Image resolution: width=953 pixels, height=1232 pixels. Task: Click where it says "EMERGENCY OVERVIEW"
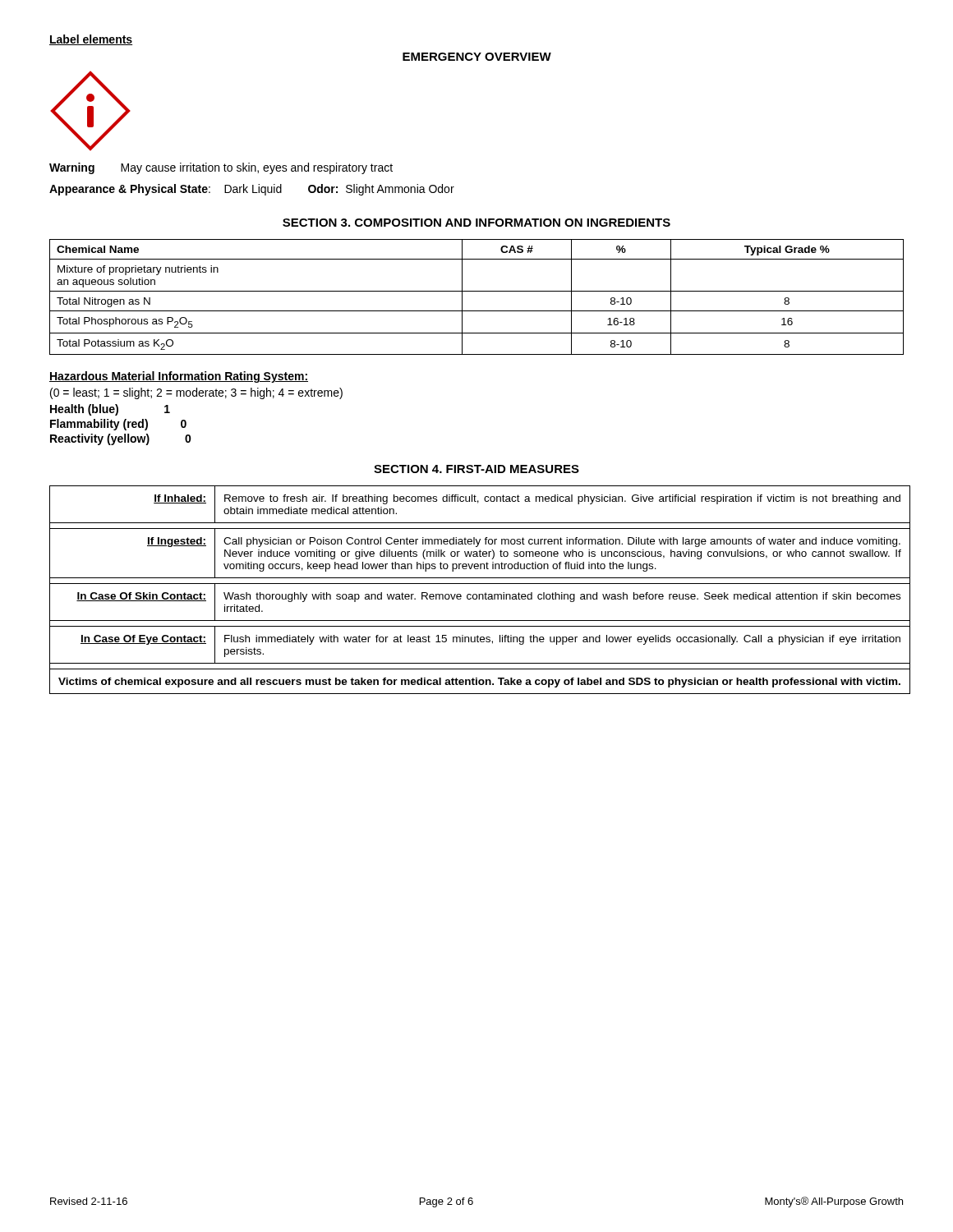(x=476, y=56)
